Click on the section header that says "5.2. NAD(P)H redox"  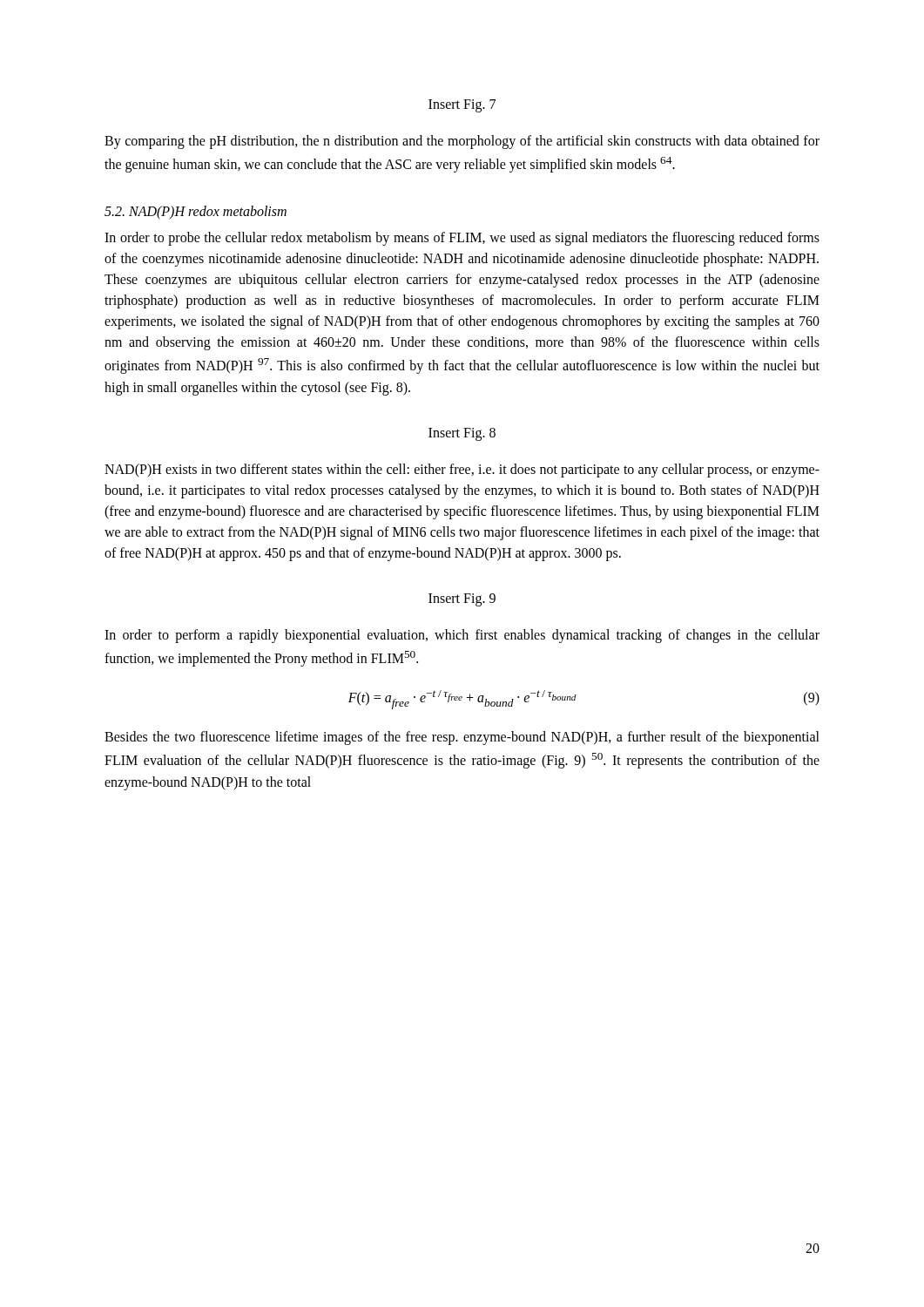(x=196, y=212)
